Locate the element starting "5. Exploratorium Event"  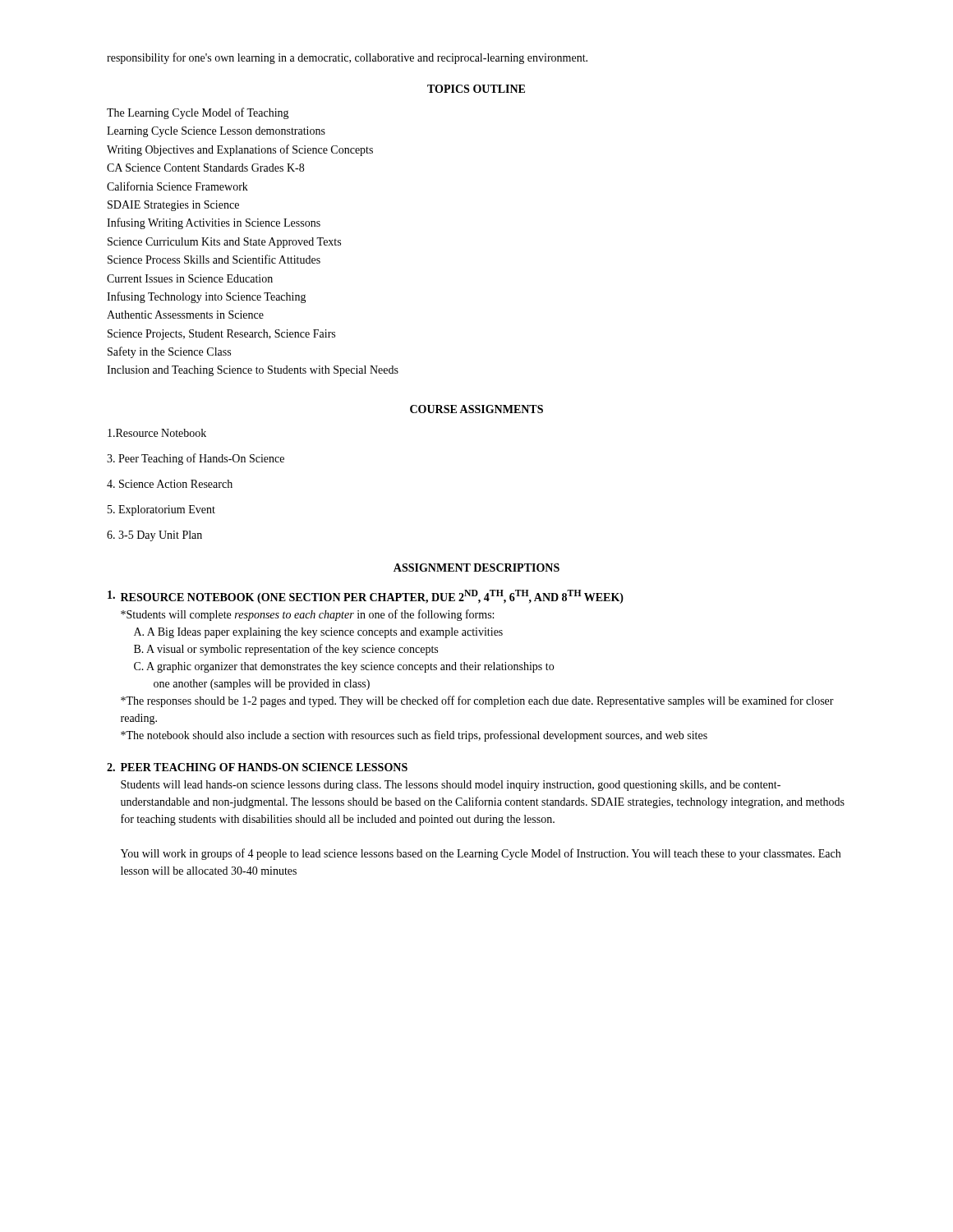click(161, 510)
